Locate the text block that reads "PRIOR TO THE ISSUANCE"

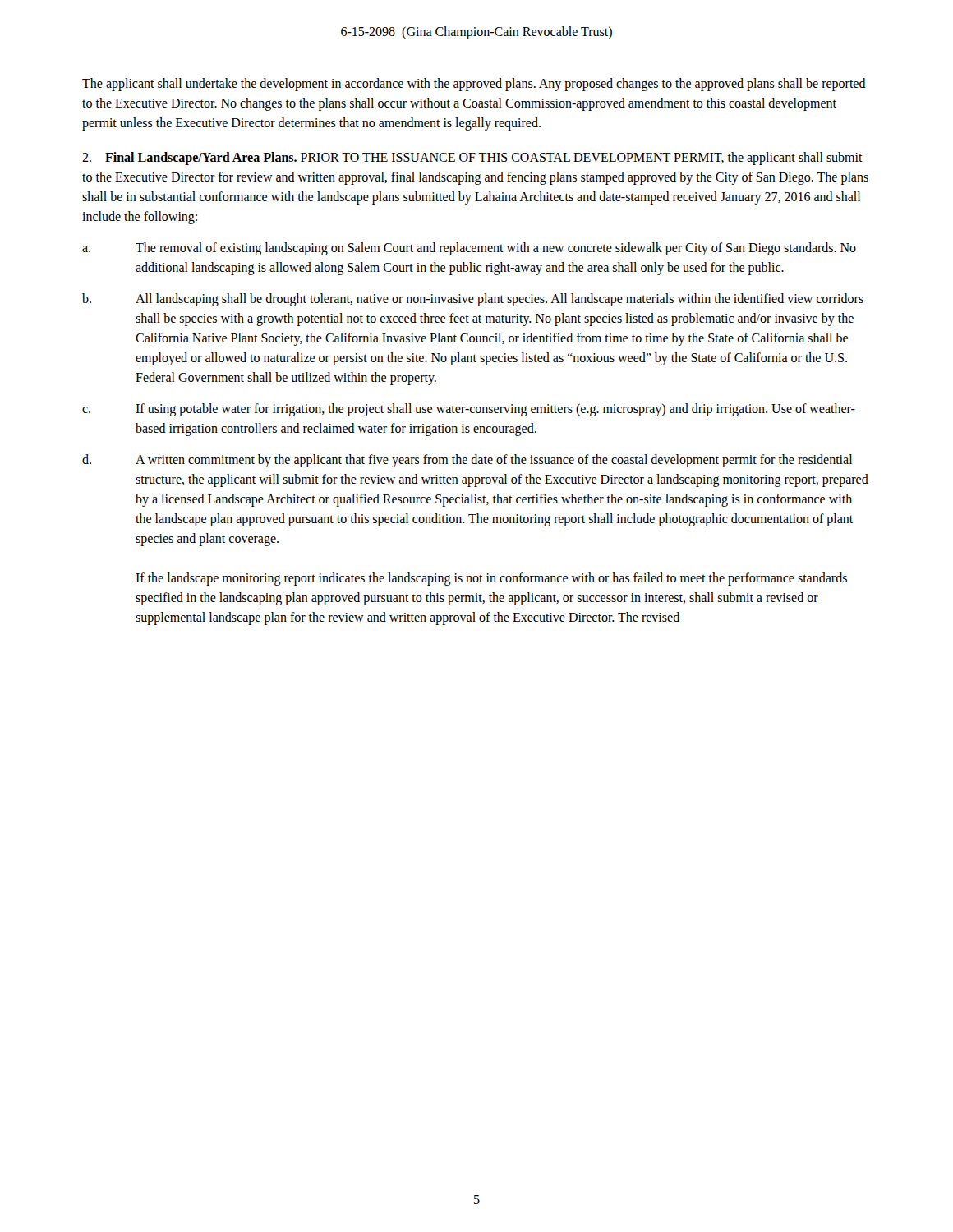coord(475,187)
